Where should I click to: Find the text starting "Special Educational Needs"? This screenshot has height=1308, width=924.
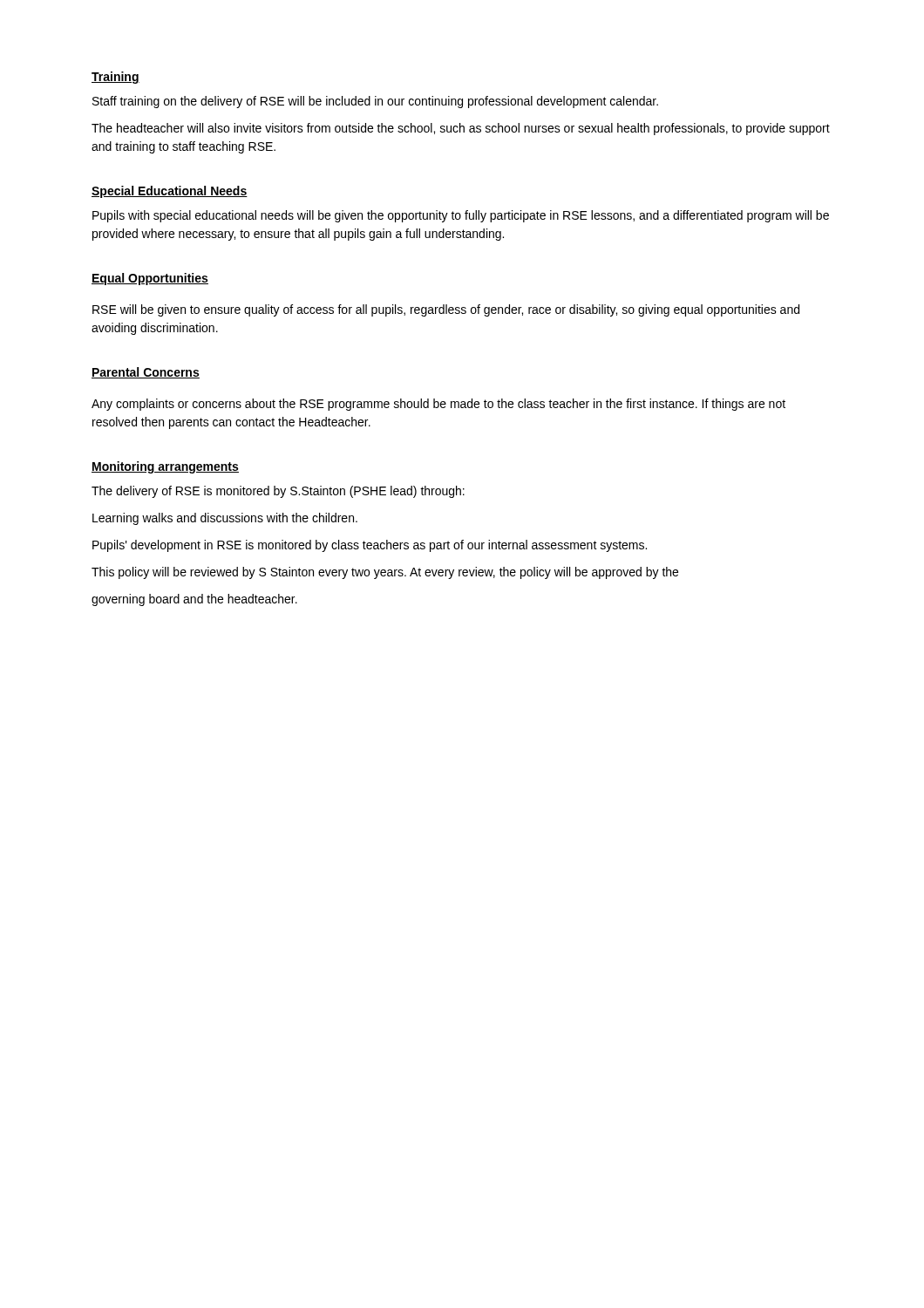(169, 191)
